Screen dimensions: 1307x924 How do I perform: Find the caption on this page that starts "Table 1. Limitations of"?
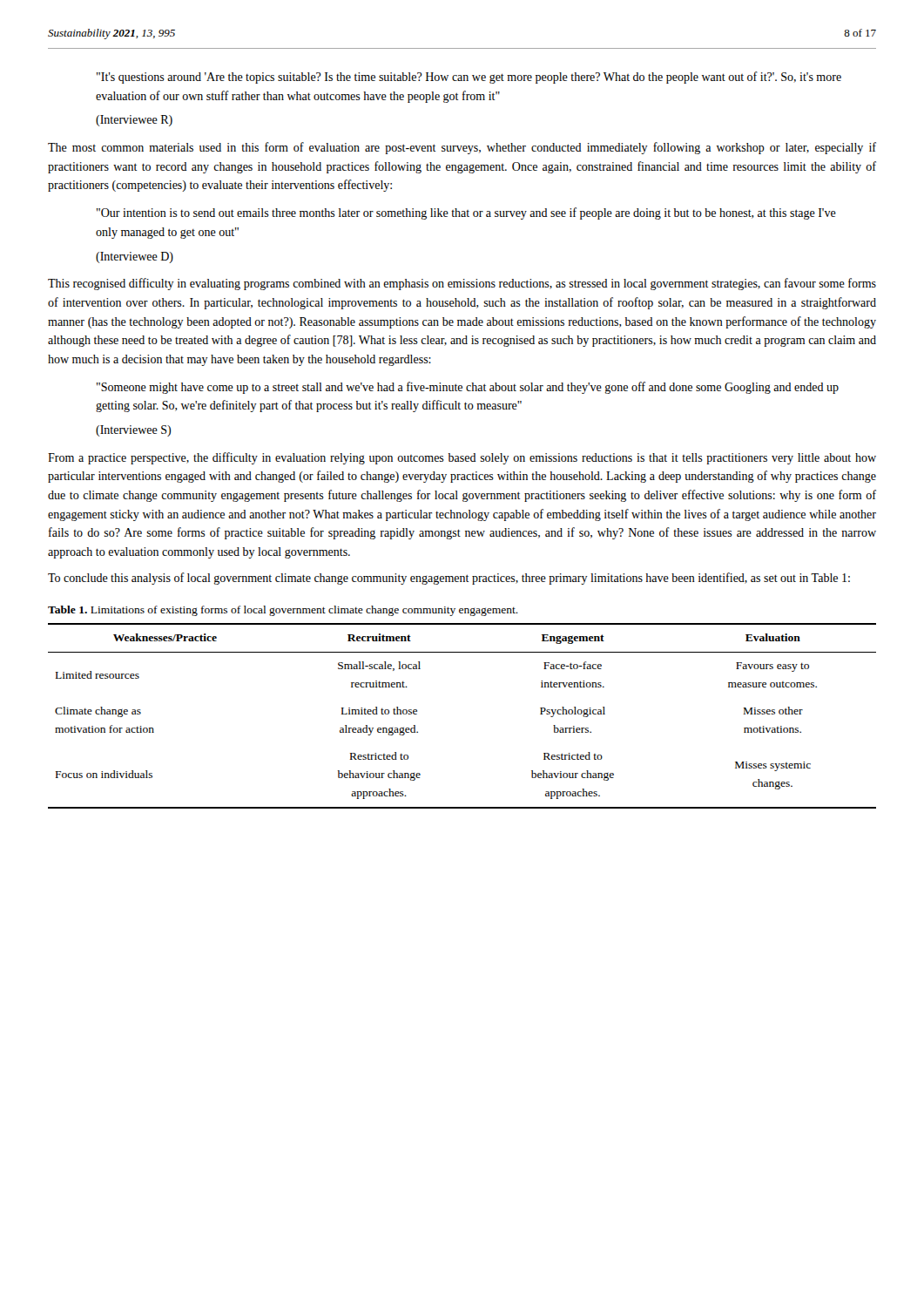coord(283,609)
